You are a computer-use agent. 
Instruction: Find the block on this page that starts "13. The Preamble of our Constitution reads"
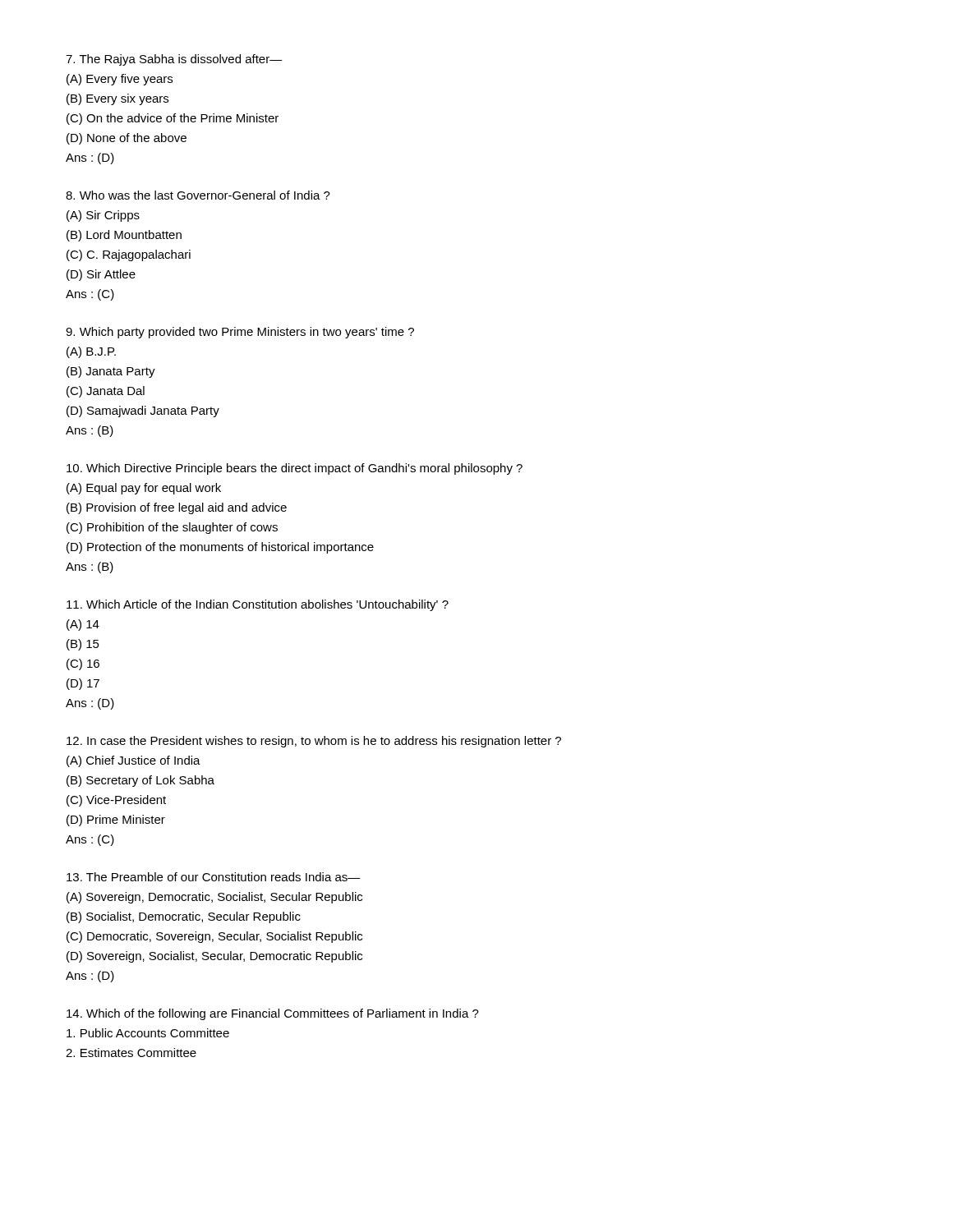(214, 877)
